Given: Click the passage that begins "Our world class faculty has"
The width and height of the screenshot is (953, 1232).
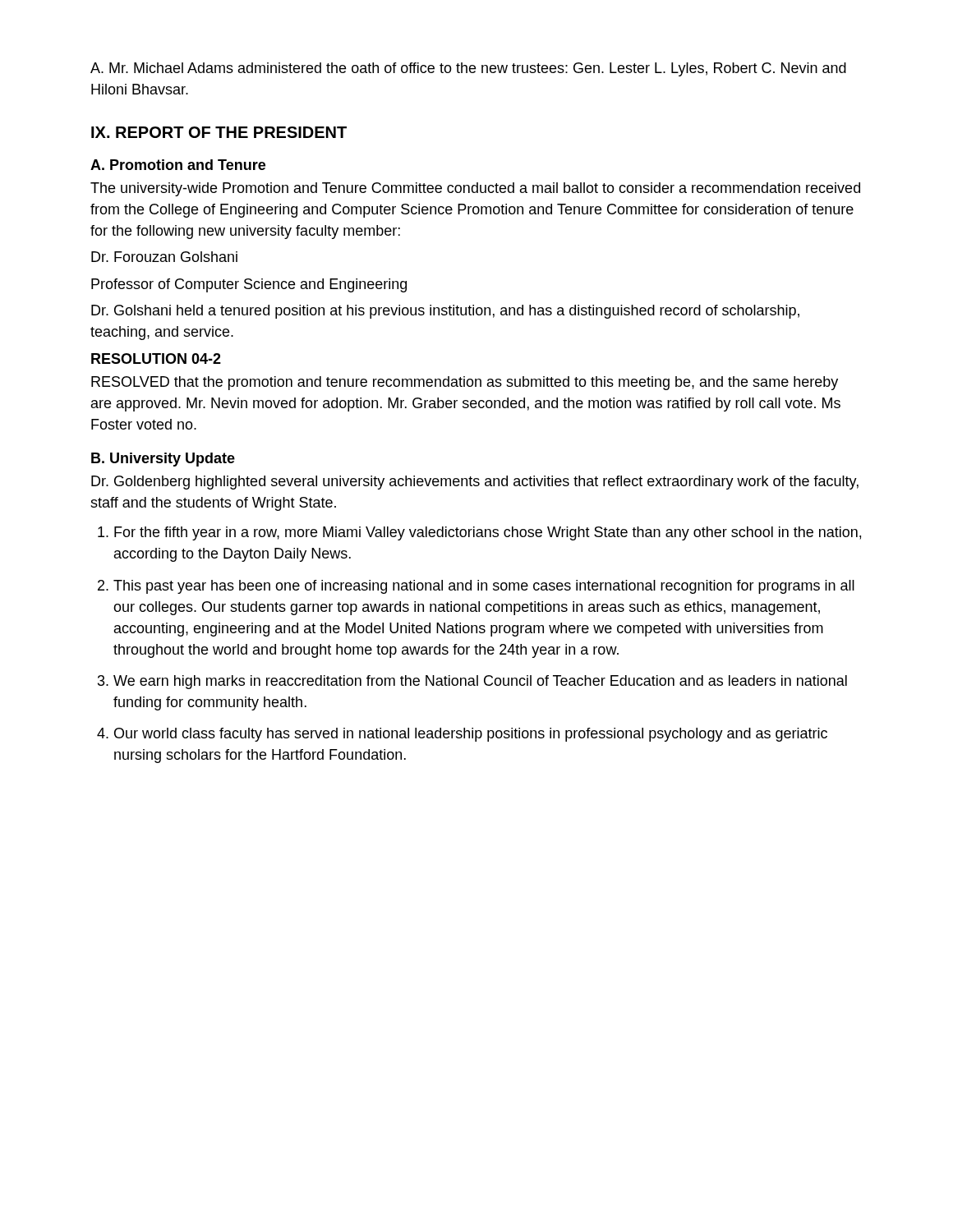Looking at the screenshot, I should coord(471,744).
